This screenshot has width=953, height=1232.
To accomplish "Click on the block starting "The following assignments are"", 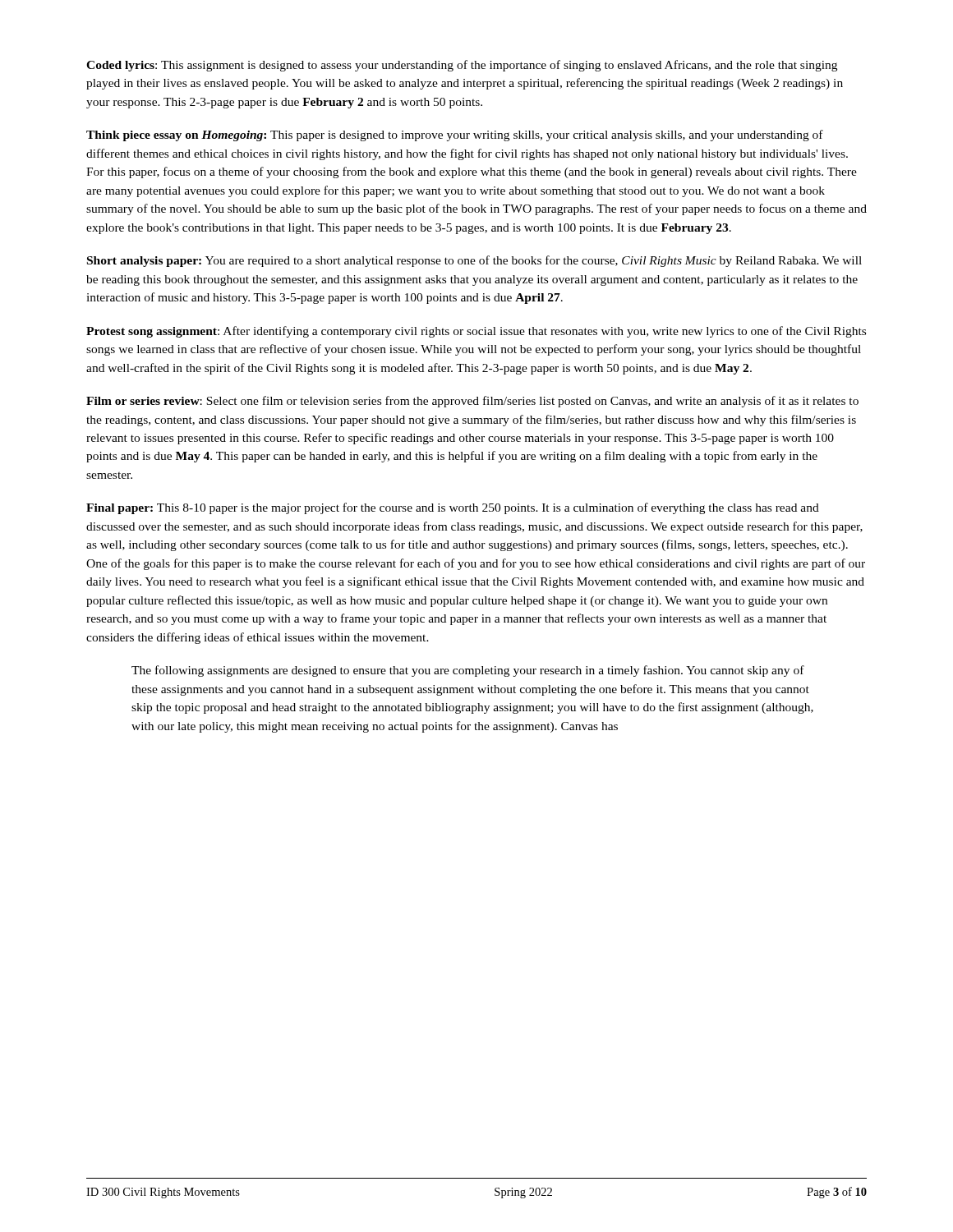I will 473,698.
